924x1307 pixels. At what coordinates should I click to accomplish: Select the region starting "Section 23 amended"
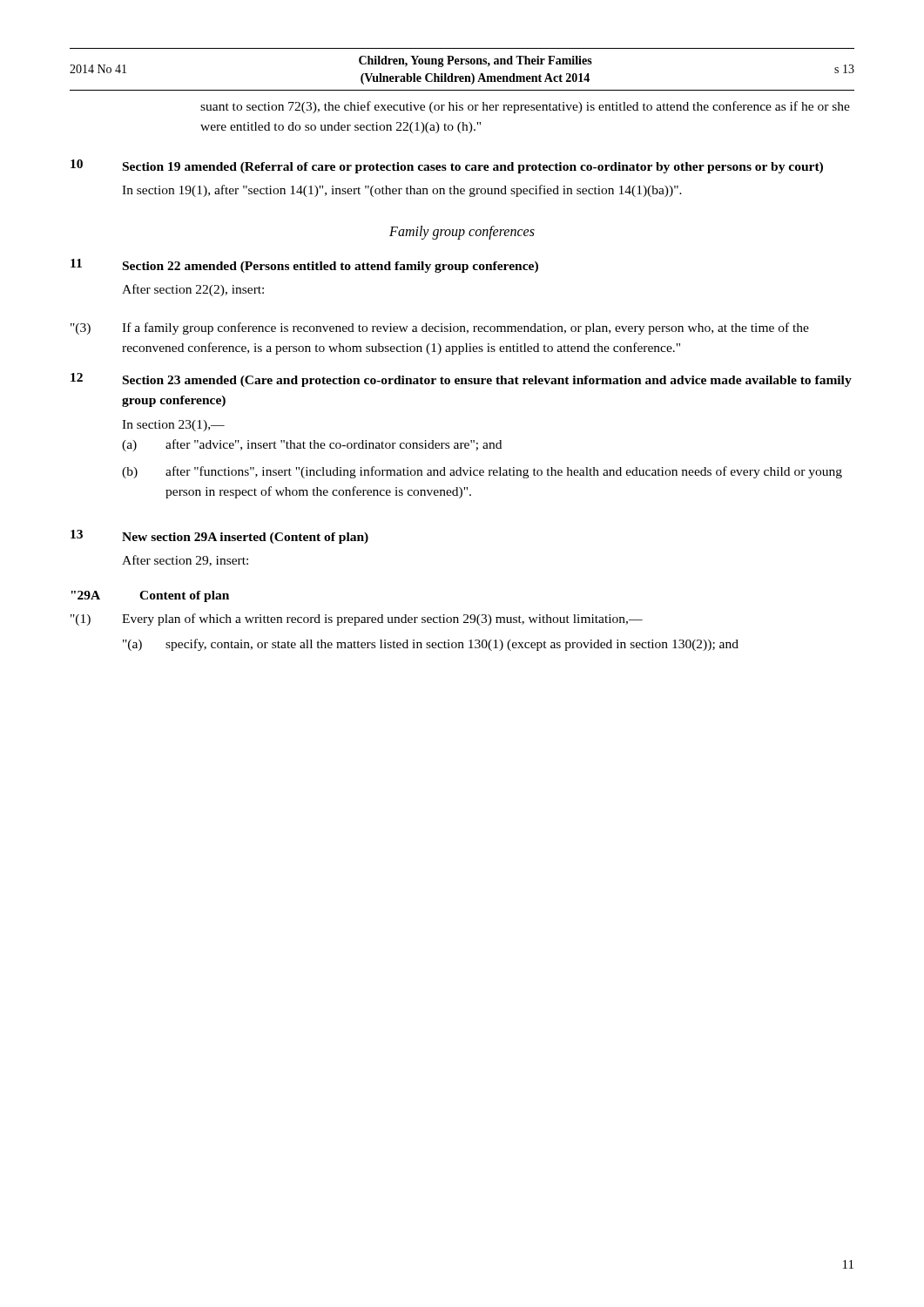[487, 390]
